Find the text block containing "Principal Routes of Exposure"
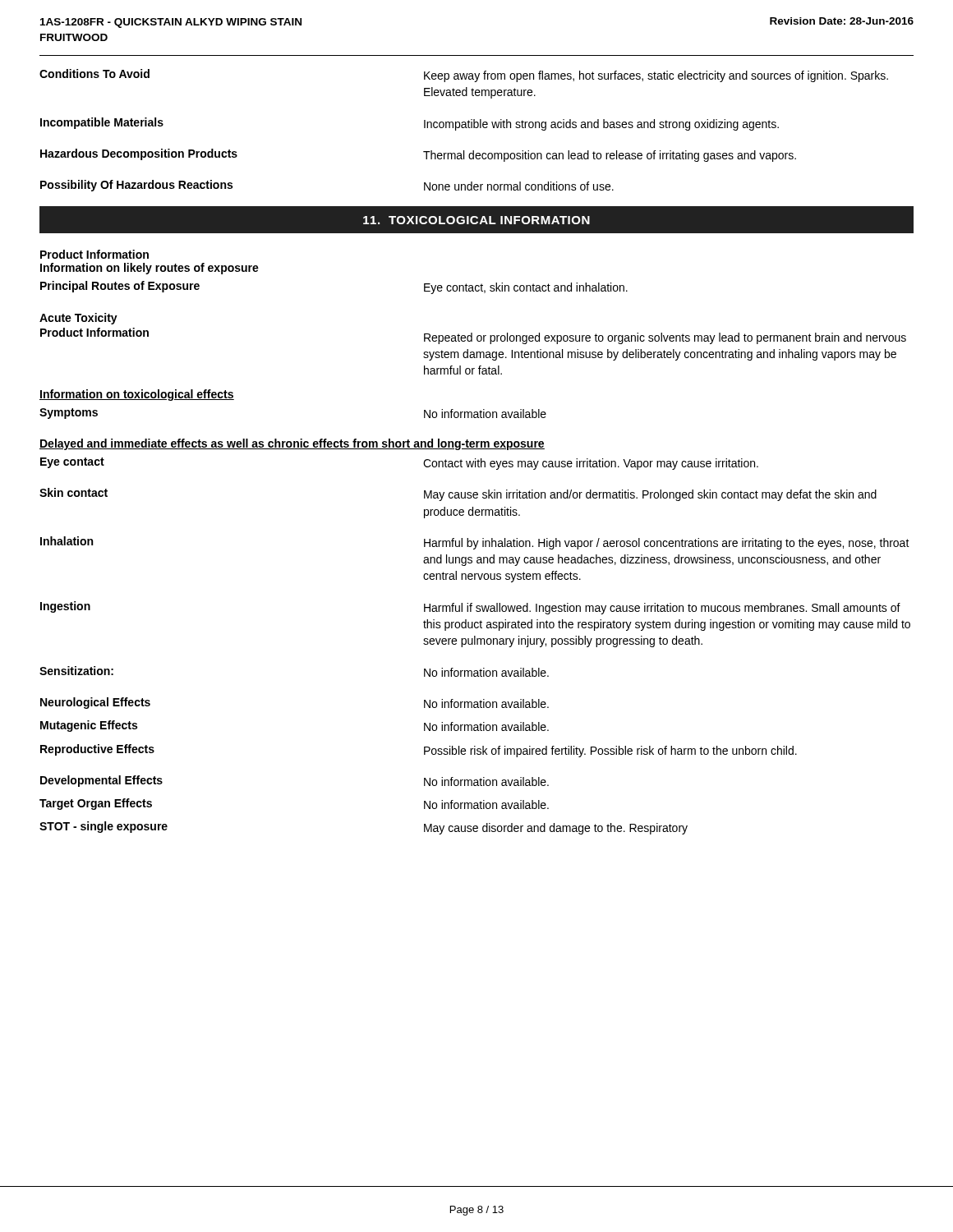953x1232 pixels. [476, 288]
